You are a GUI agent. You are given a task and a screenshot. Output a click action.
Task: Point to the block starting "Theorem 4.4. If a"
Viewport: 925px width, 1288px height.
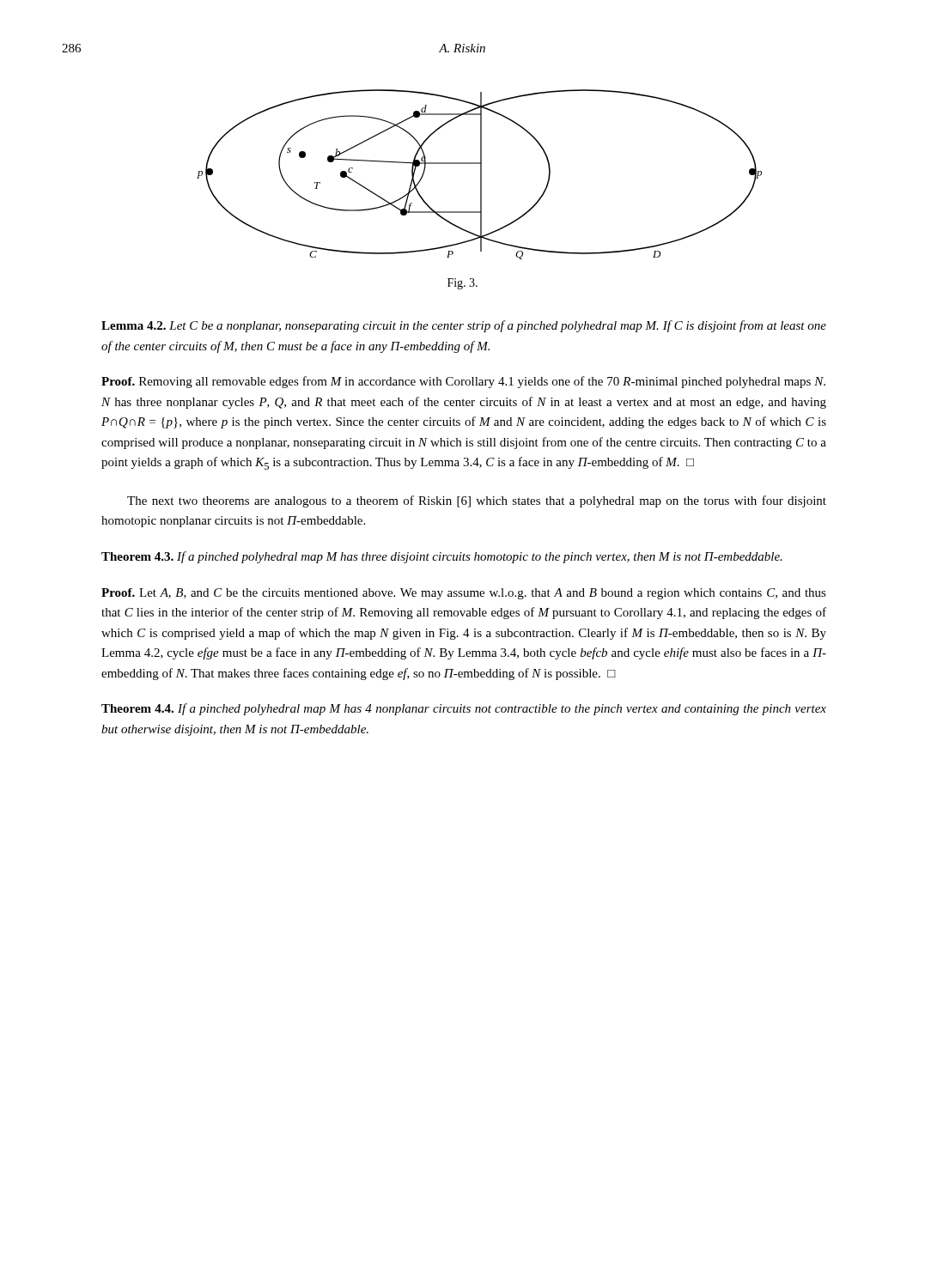(464, 719)
